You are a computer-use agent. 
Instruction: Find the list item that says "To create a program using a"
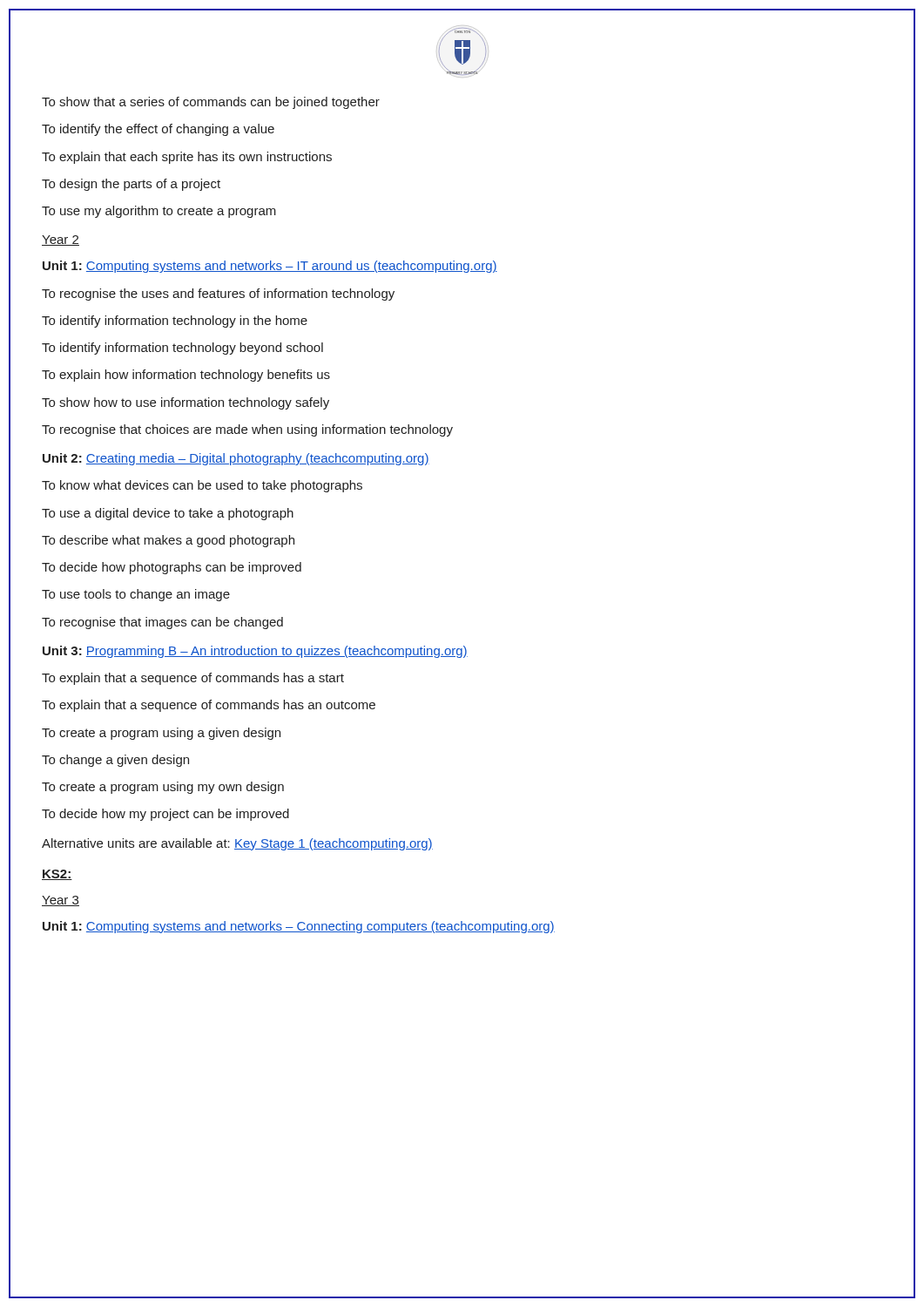pos(161,734)
